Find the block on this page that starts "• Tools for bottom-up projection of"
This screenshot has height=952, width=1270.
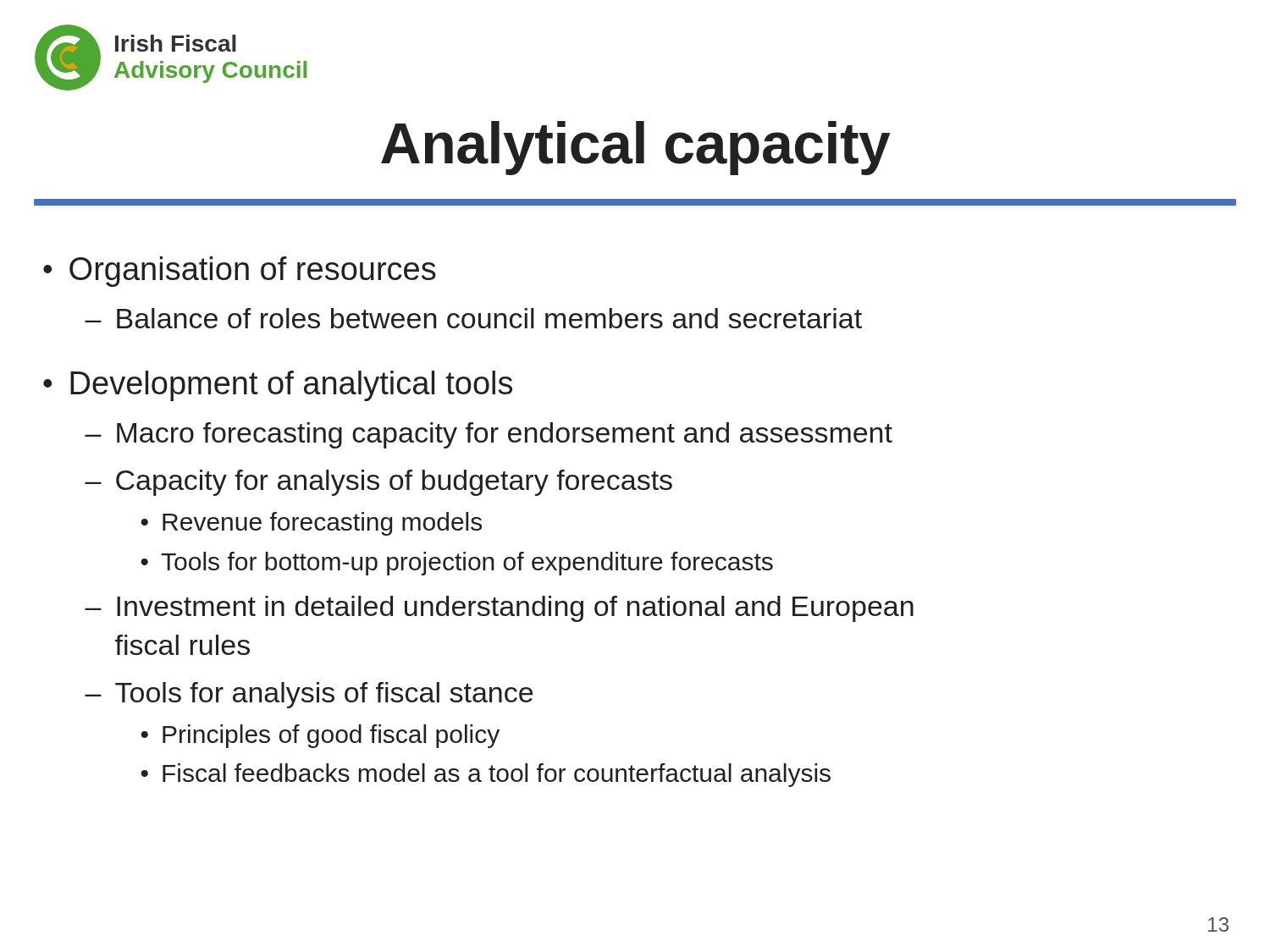pyautogui.click(x=457, y=562)
